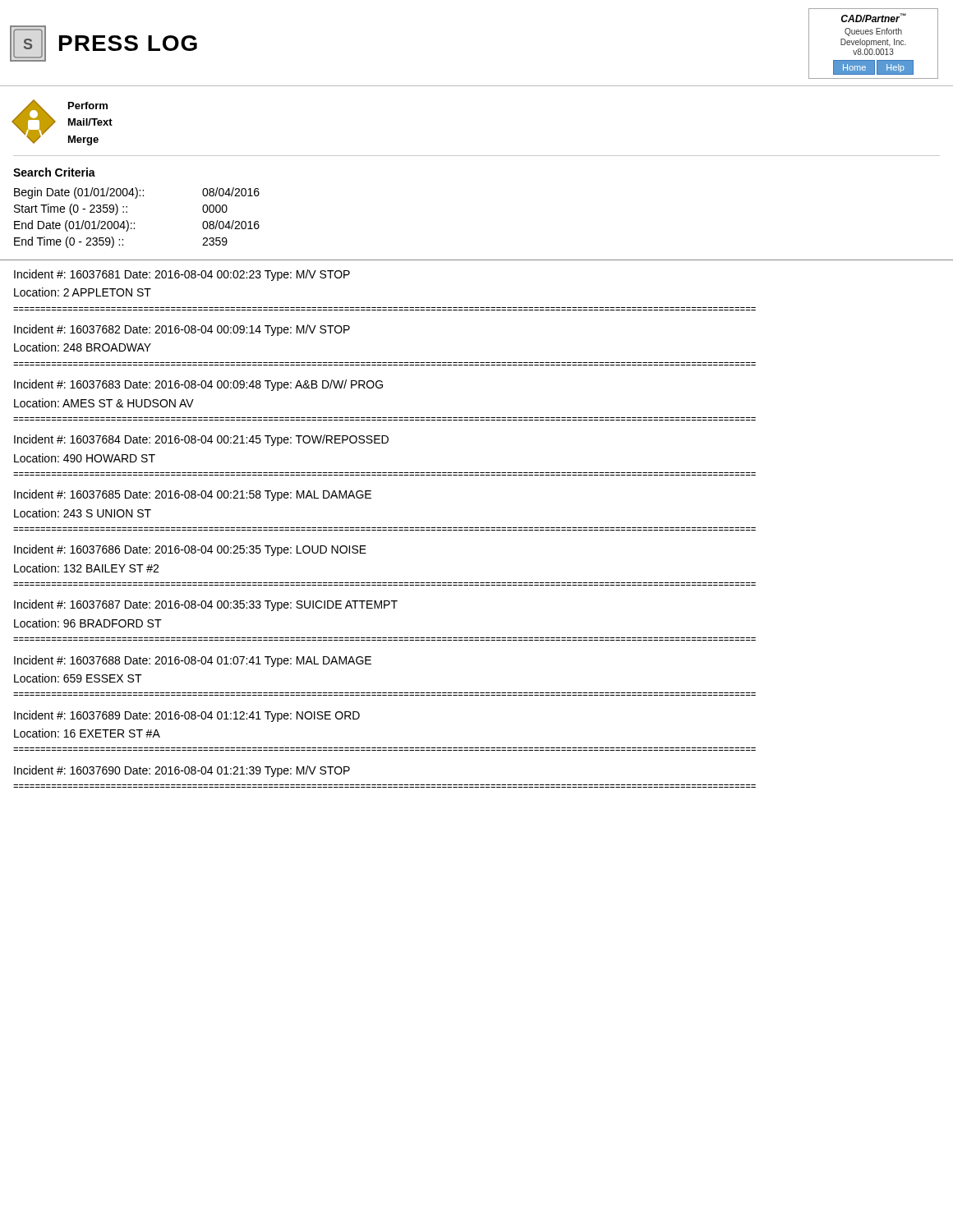Click the passage that begins "Incident #: 16037686 Date: 2016-08-04 00:25:35 Type: LOUD"
Screen dimensions: 1232x953
click(x=190, y=559)
